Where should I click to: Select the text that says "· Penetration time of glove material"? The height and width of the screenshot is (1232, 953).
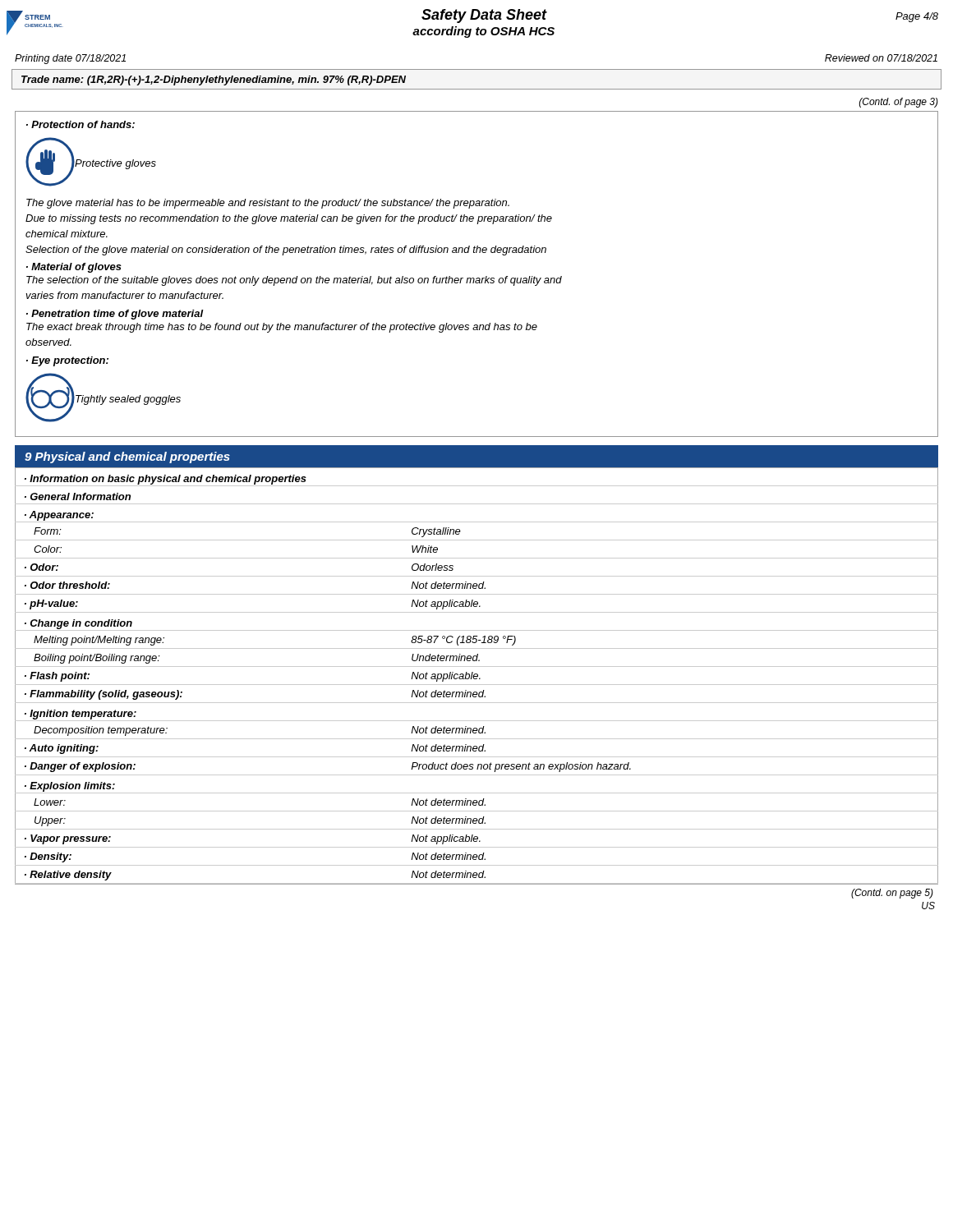[114, 313]
